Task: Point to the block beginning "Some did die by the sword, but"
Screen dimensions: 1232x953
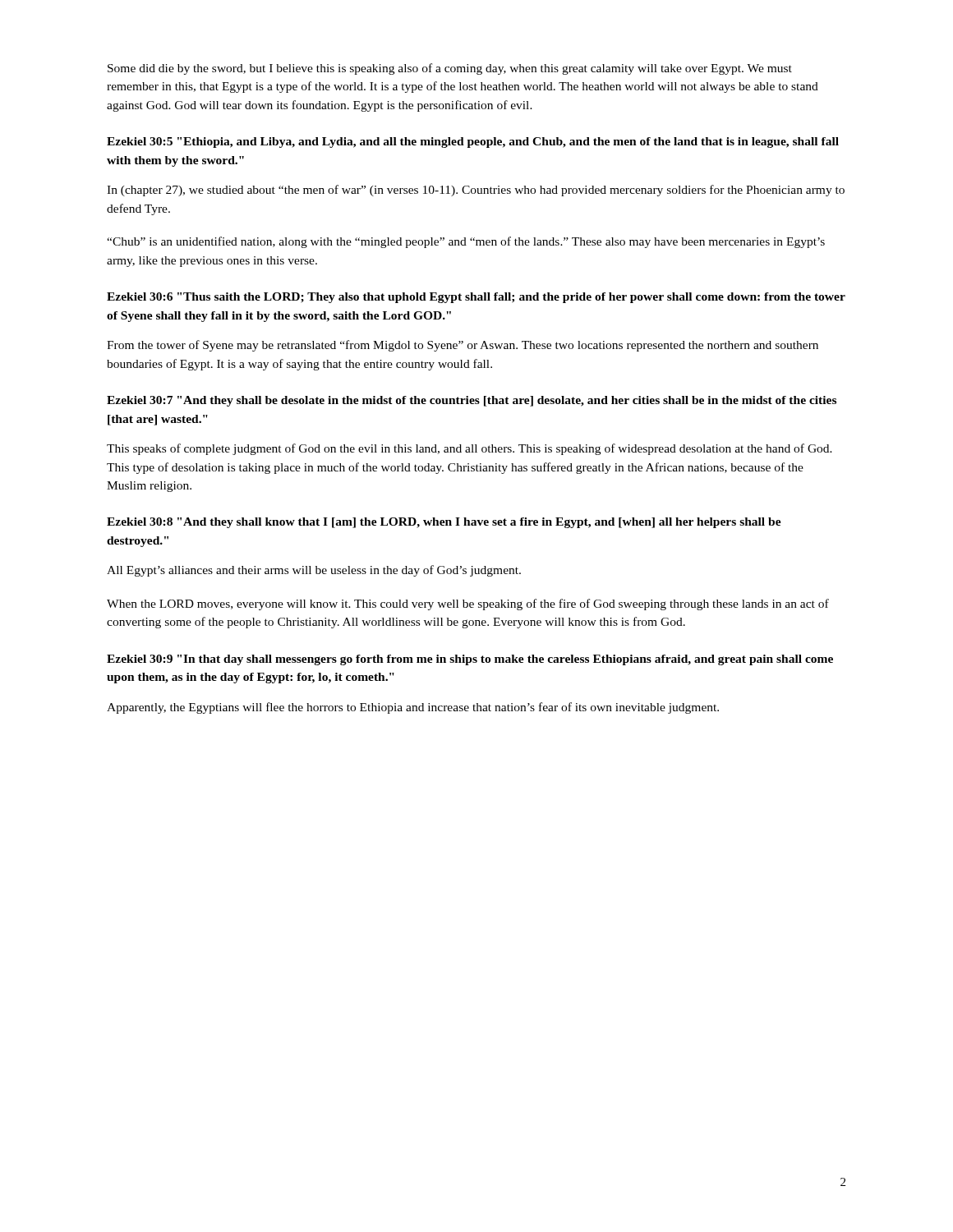Action: 462,86
